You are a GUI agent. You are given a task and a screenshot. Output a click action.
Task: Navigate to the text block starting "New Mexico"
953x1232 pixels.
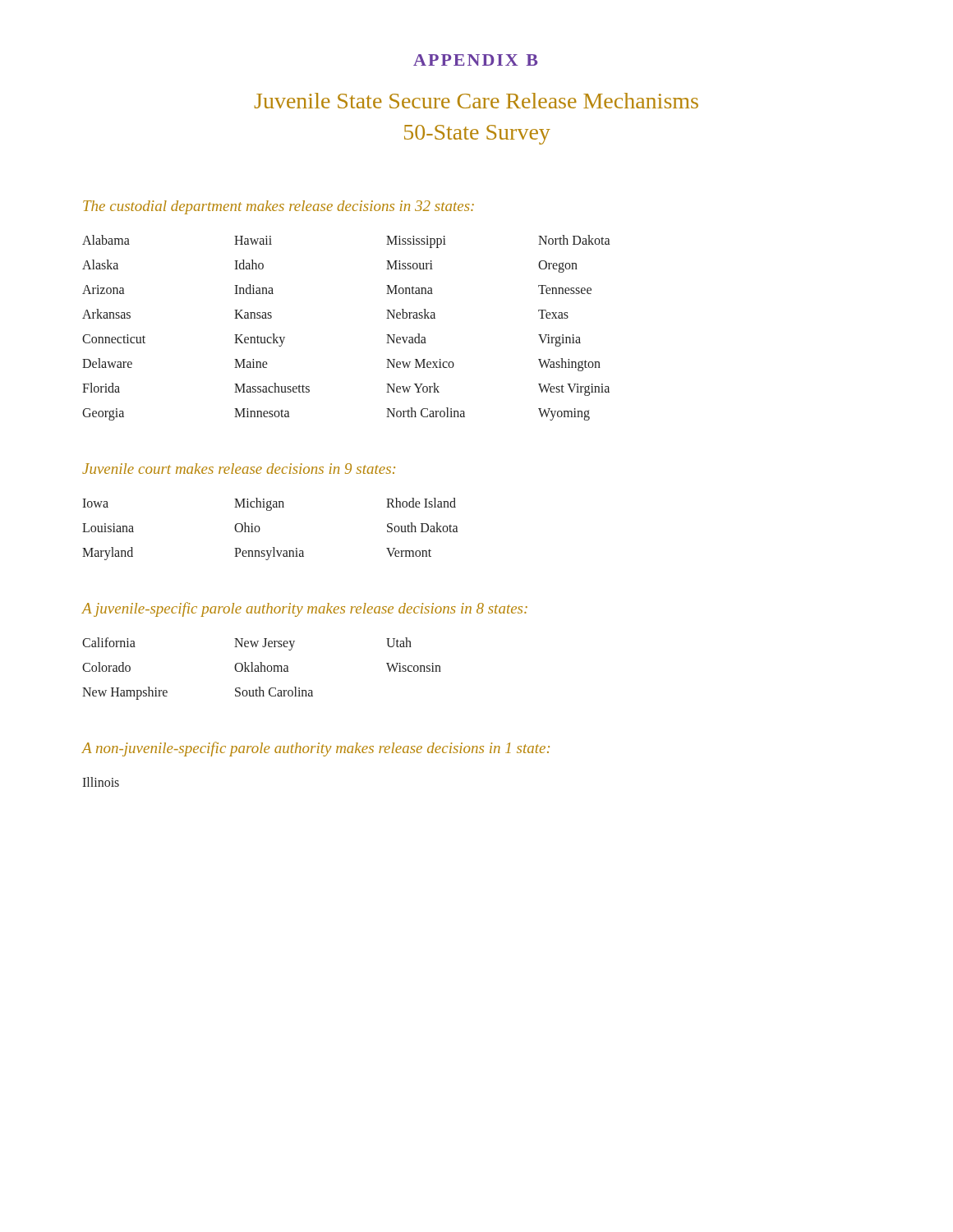point(420,363)
